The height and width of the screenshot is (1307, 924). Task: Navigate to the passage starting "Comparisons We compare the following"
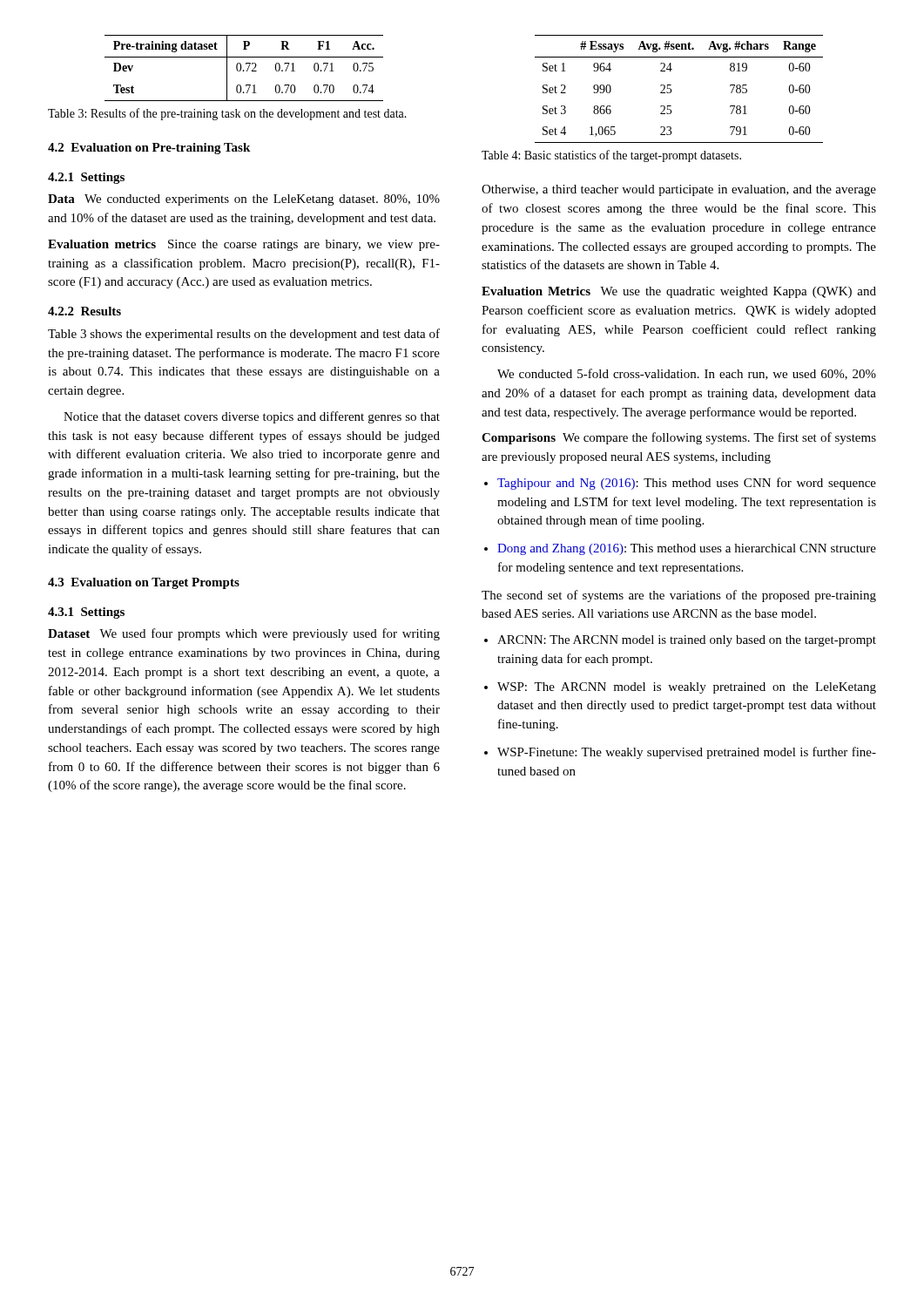(679, 447)
